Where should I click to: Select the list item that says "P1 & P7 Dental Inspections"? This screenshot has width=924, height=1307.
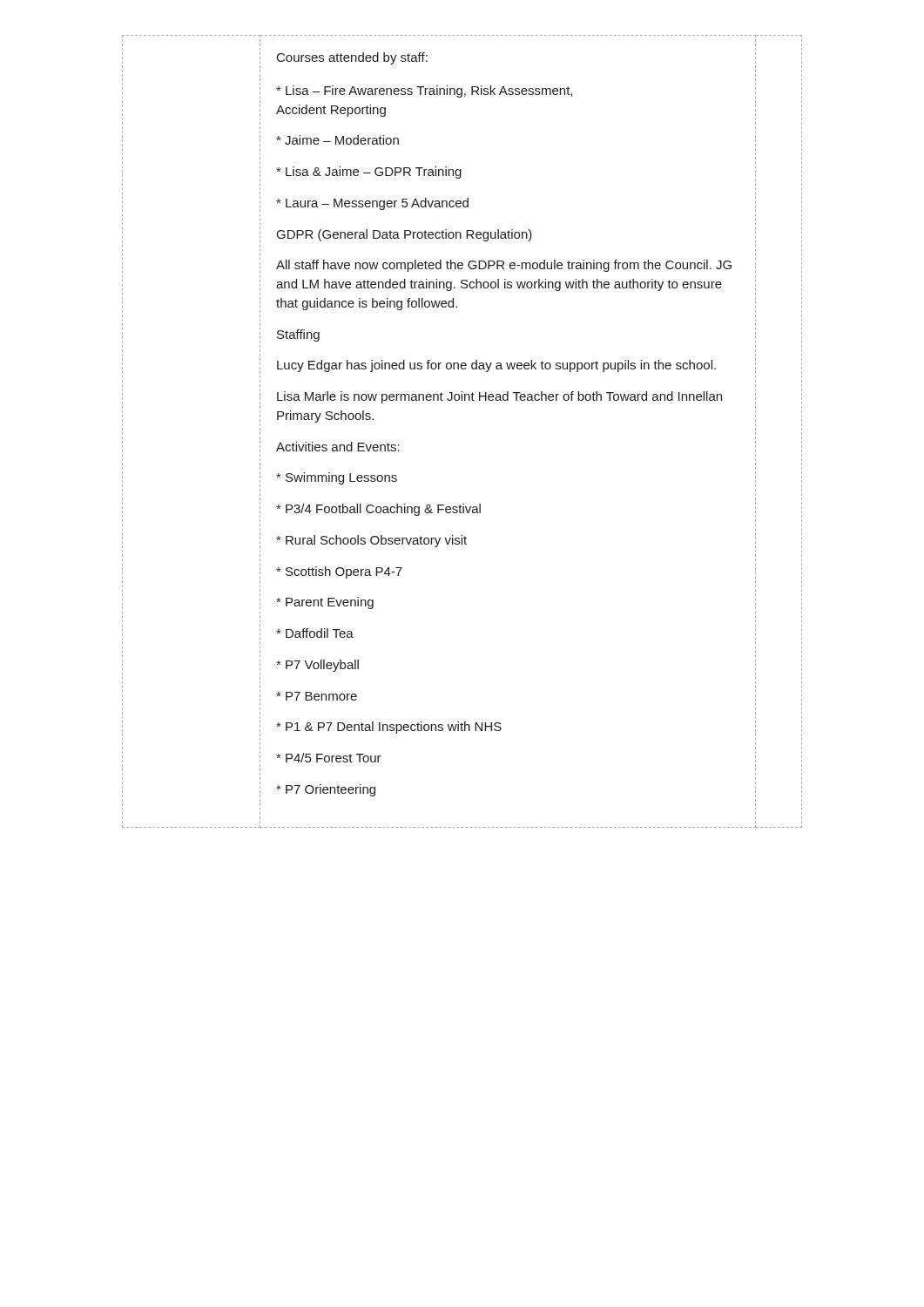tap(389, 726)
